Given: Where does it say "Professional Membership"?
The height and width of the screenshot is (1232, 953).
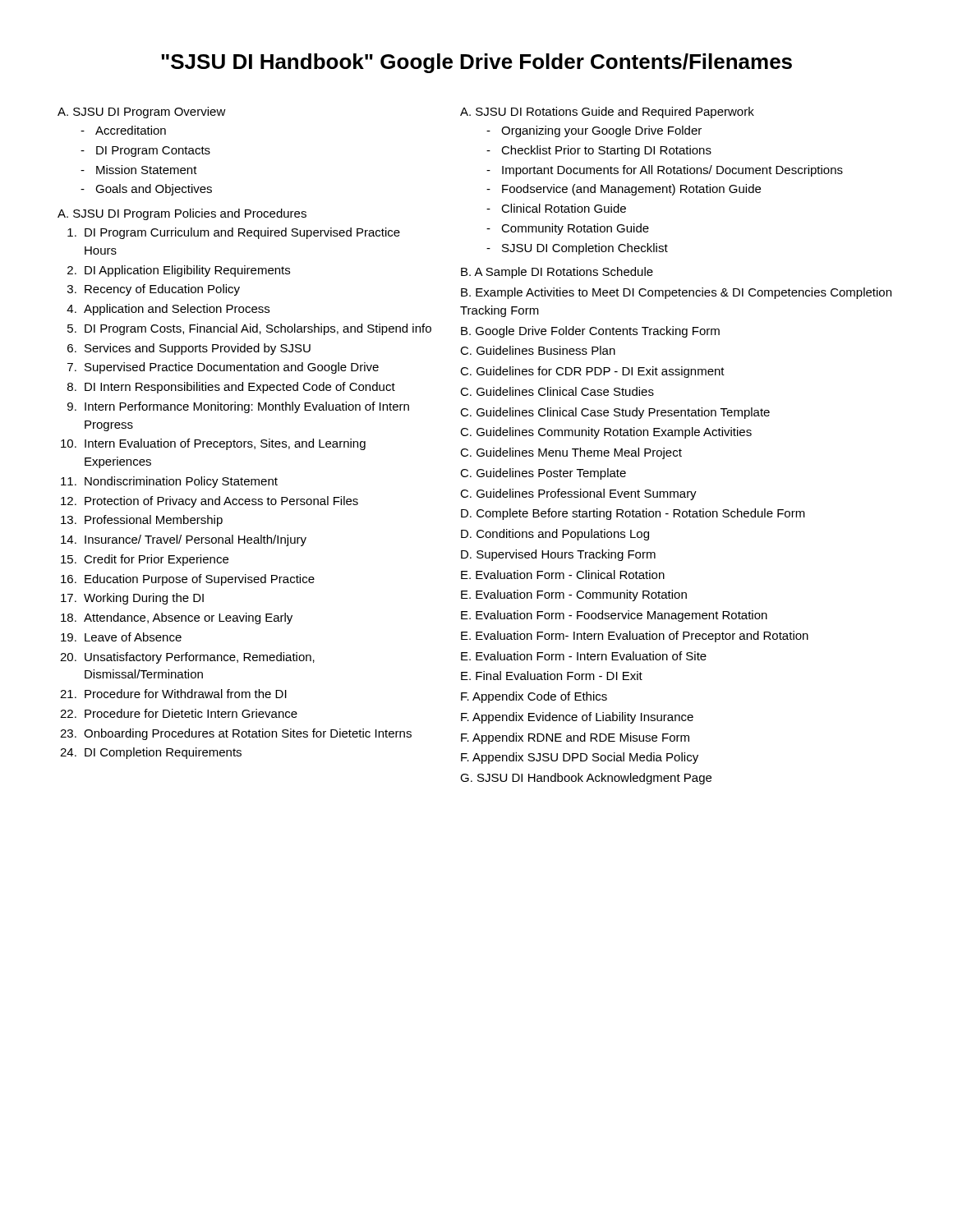Looking at the screenshot, I should (x=153, y=520).
